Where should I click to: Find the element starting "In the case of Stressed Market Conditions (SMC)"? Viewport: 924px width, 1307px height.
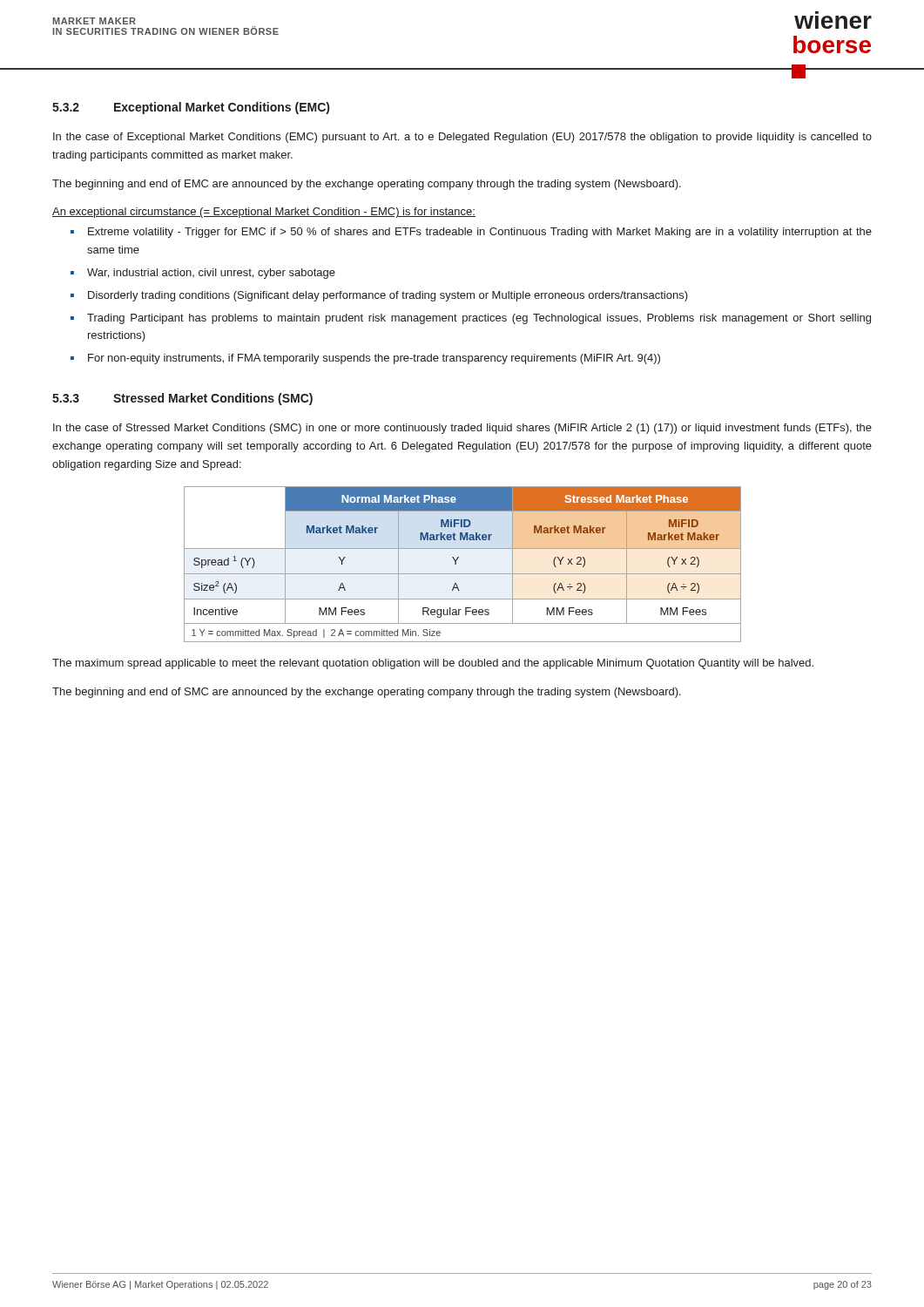tap(462, 446)
